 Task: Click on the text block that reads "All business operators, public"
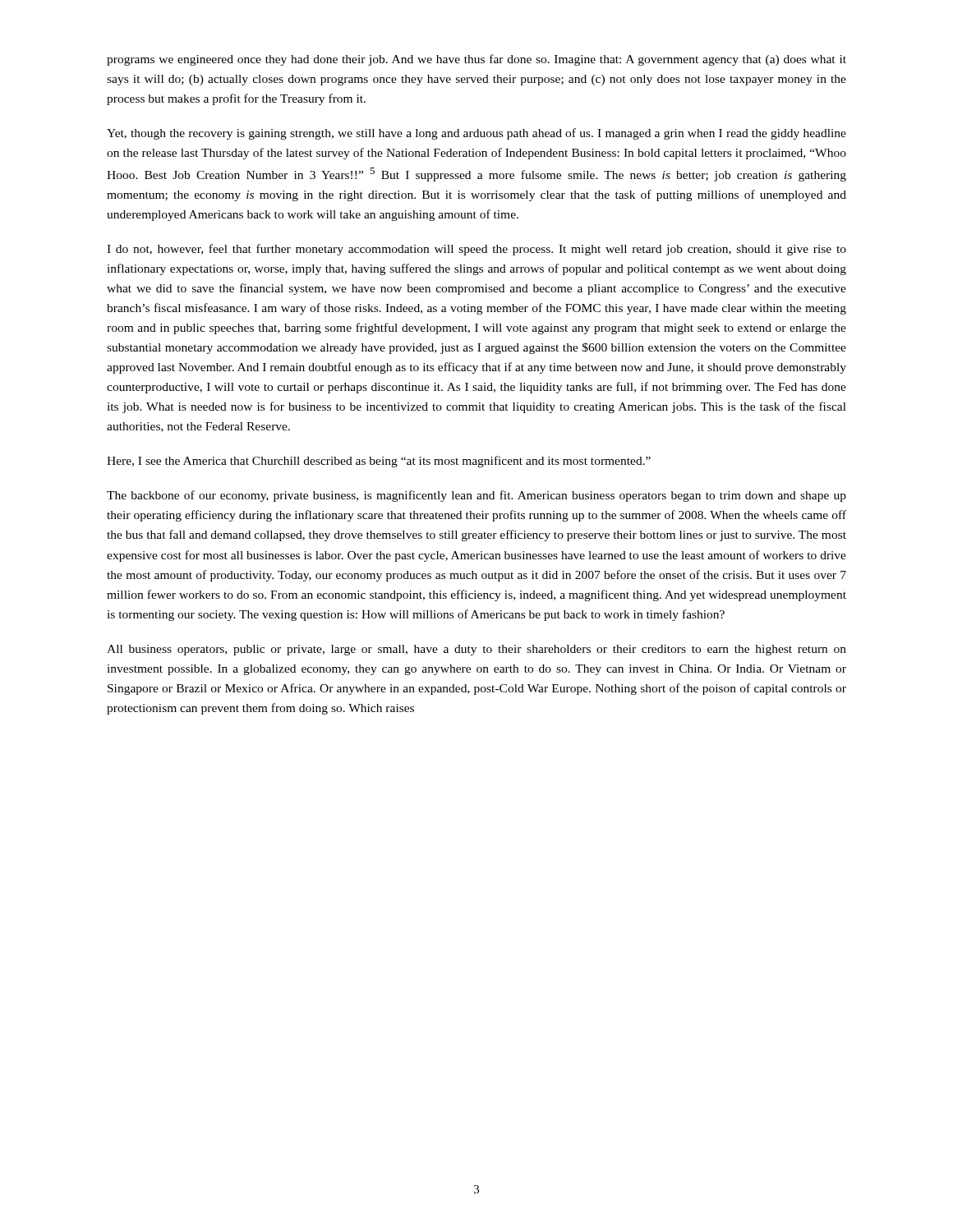(476, 678)
